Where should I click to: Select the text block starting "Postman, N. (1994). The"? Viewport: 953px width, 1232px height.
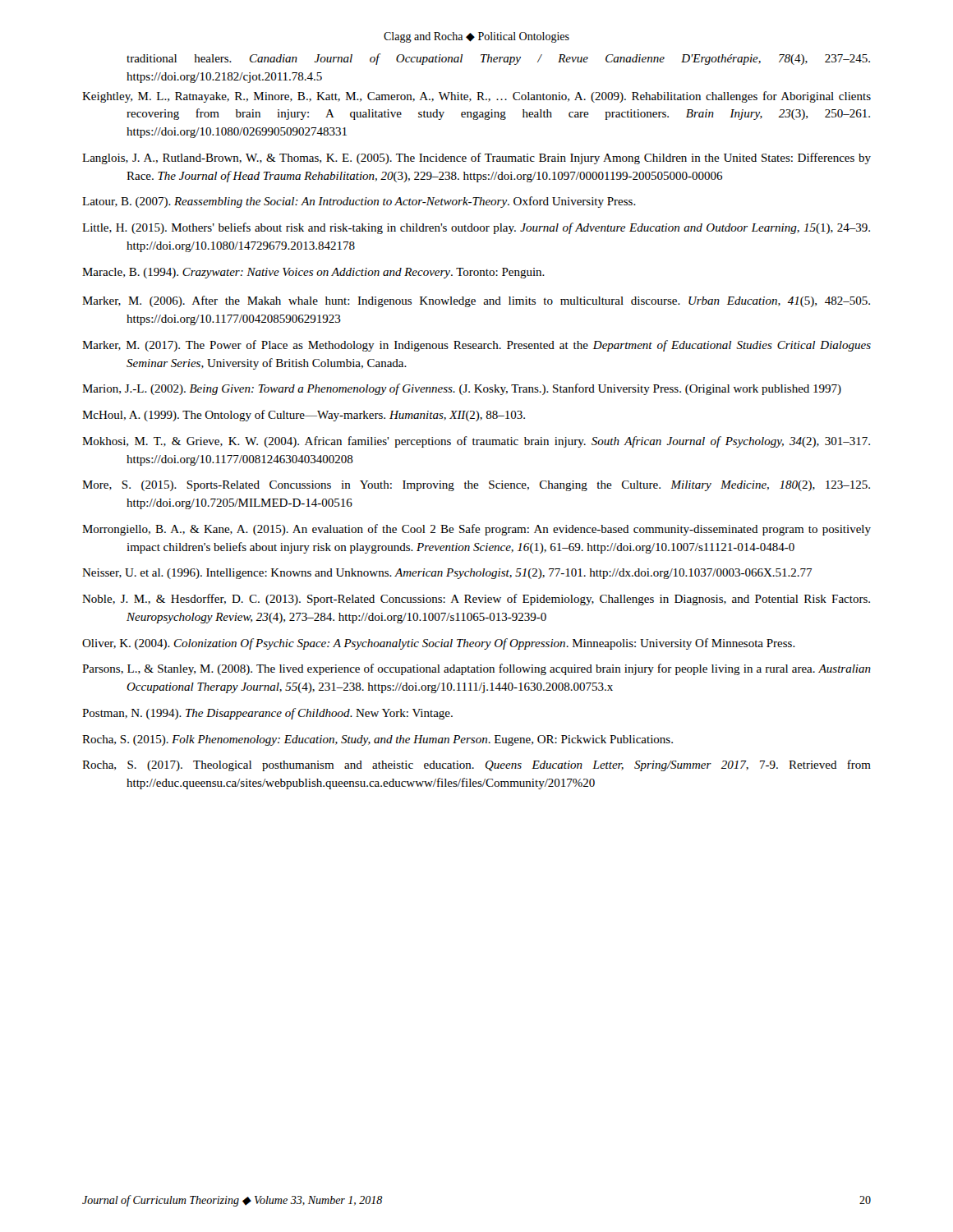(x=268, y=713)
